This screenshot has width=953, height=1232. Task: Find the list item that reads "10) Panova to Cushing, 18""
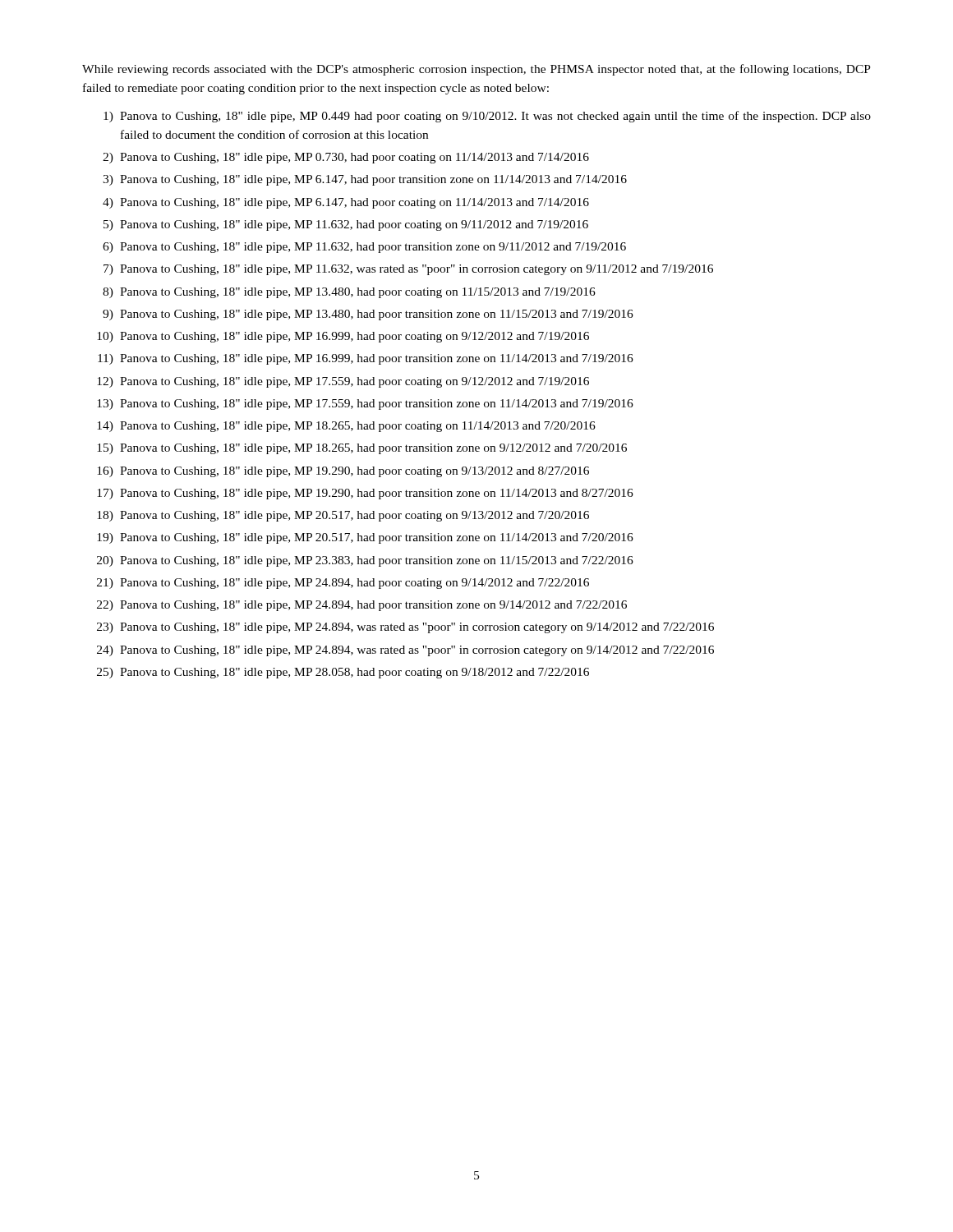tap(476, 336)
